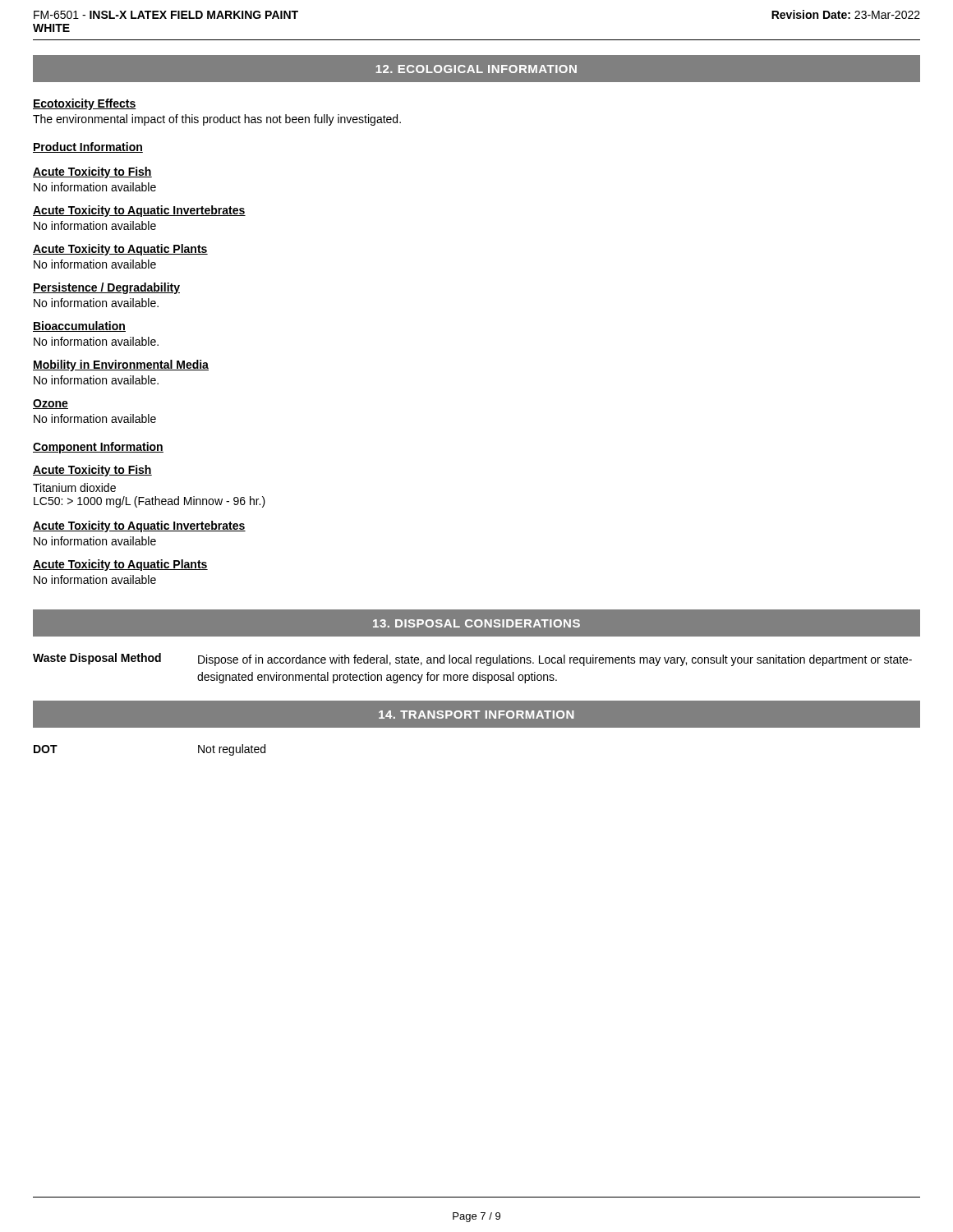This screenshot has width=953, height=1232.
Task: Locate the passage starting "The environmental impact"
Action: pyautogui.click(x=217, y=119)
